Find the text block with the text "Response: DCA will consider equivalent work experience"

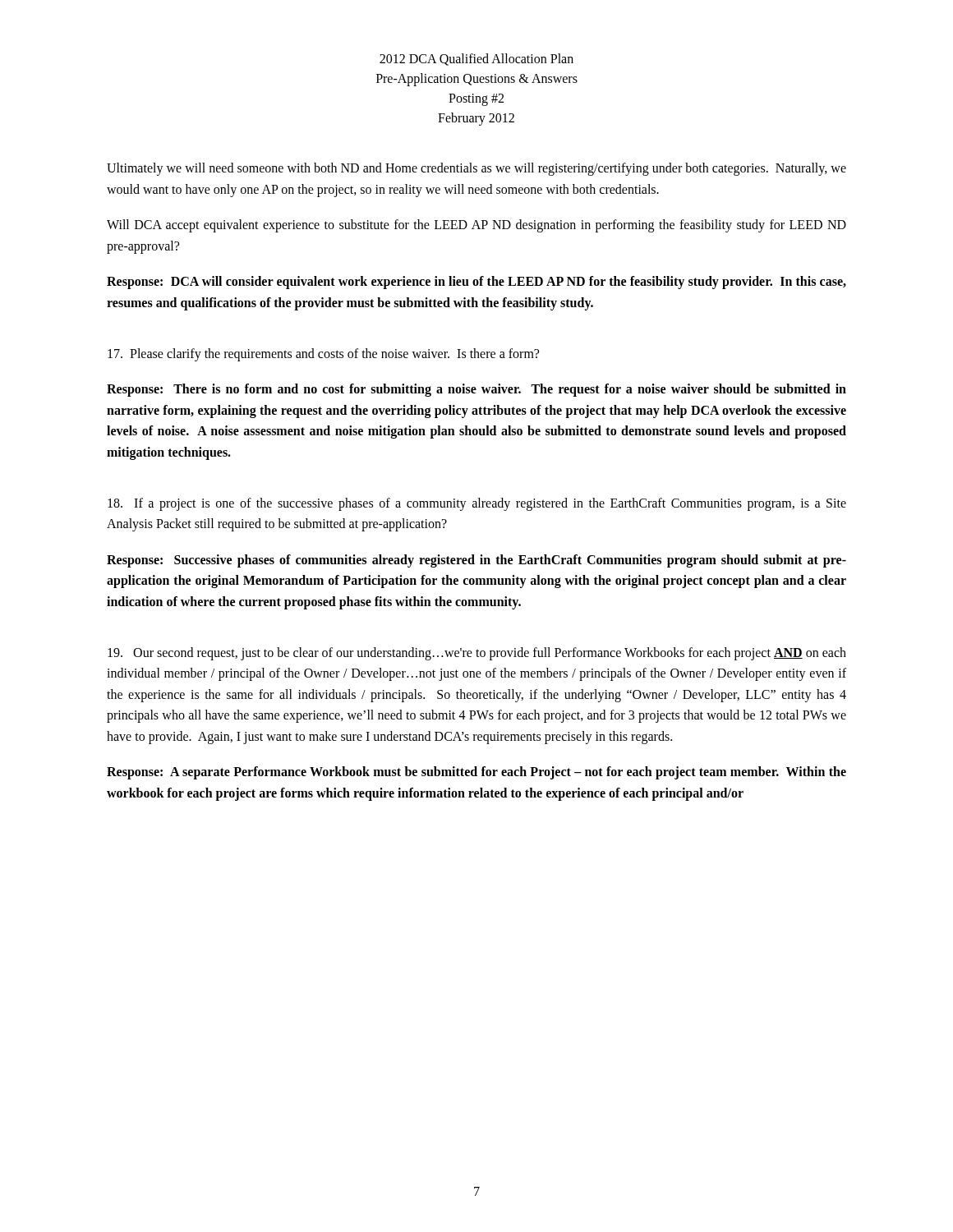point(476,292)
